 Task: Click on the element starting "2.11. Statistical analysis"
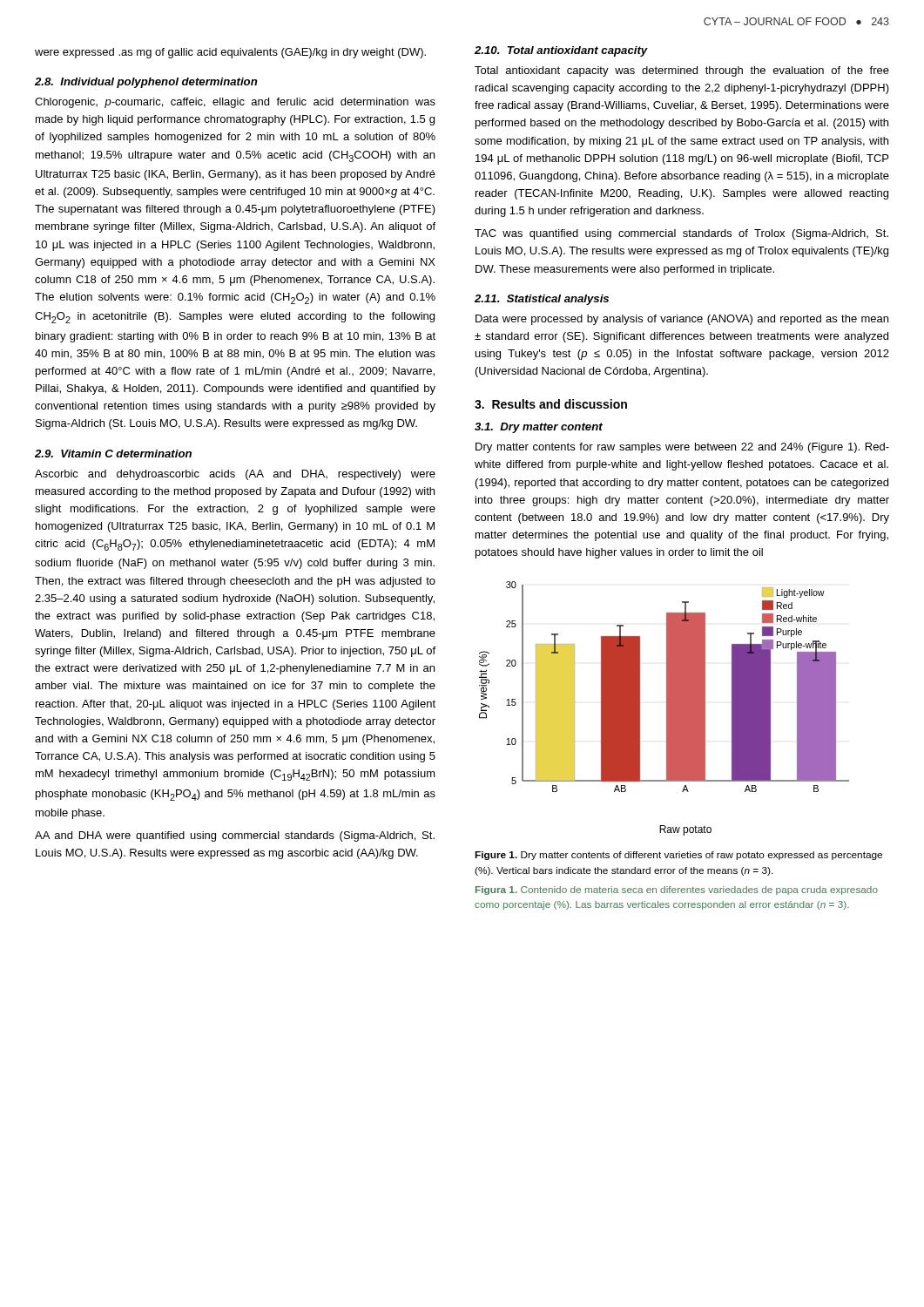[x=542, y=298]
